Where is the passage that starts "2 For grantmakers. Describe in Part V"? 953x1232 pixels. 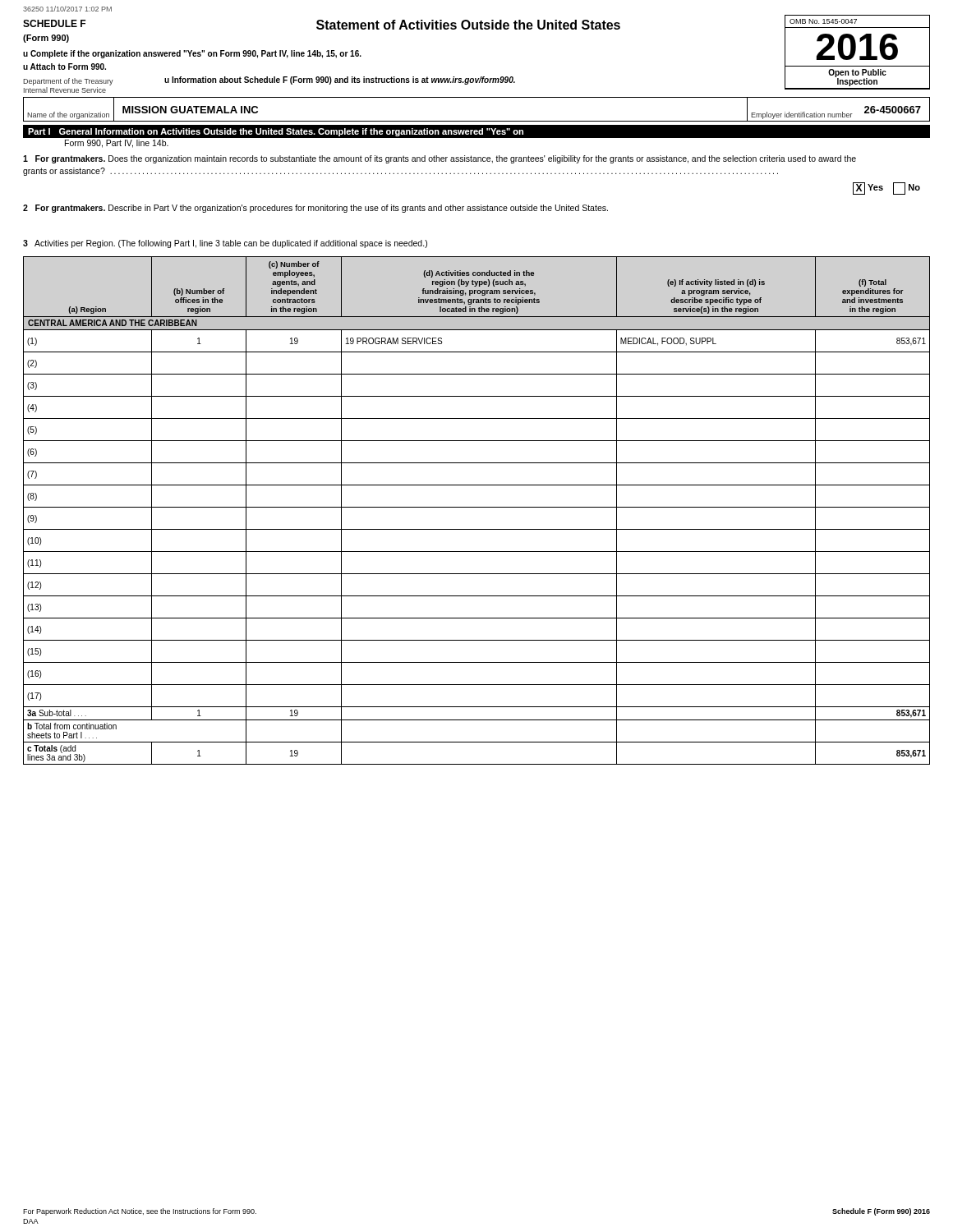[x=316, y=208]
